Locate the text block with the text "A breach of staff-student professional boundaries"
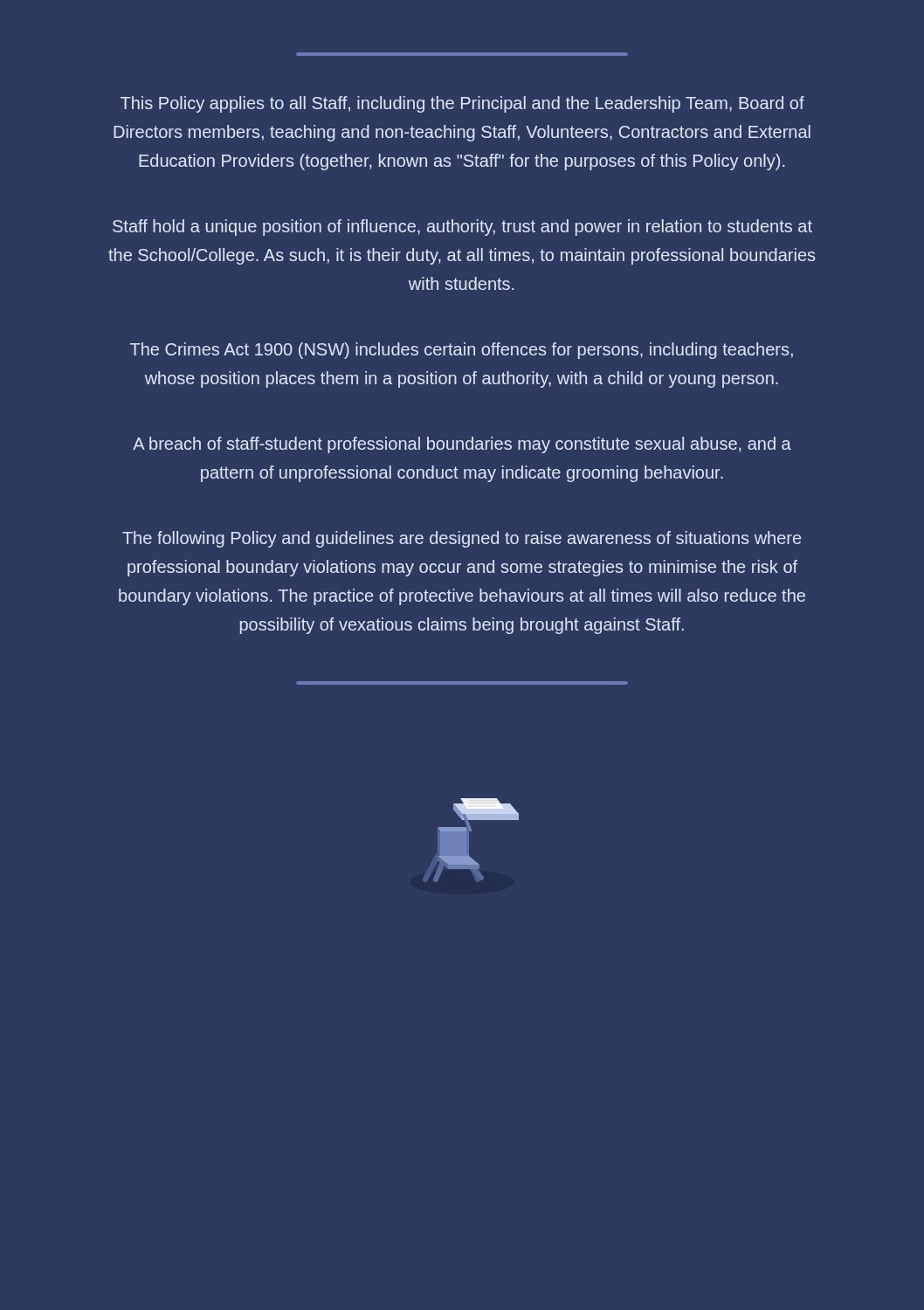The height and width of the screenshot is (1310, 924). (x=462, y=458)
